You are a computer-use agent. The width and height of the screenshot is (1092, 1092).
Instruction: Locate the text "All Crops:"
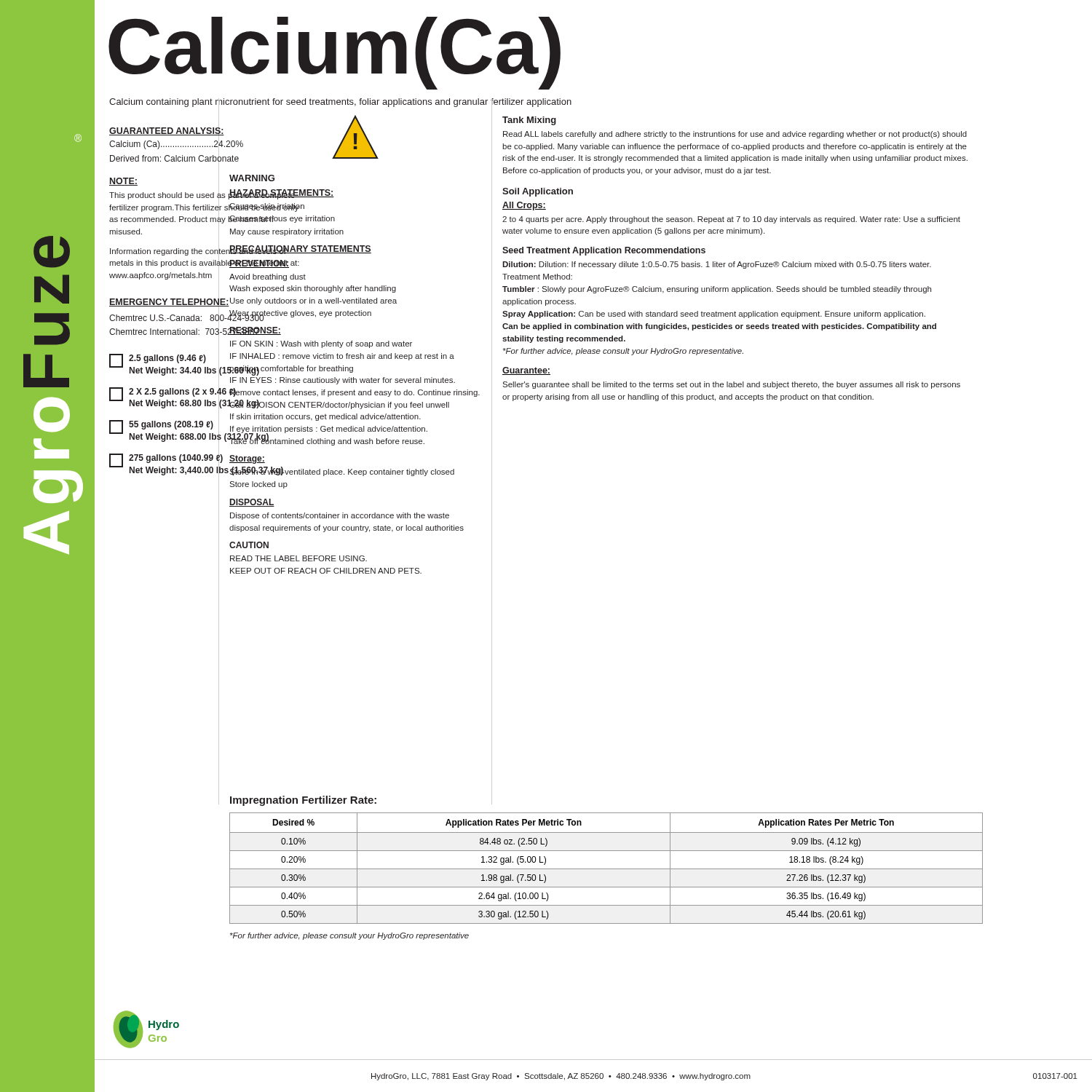point(524,204)
